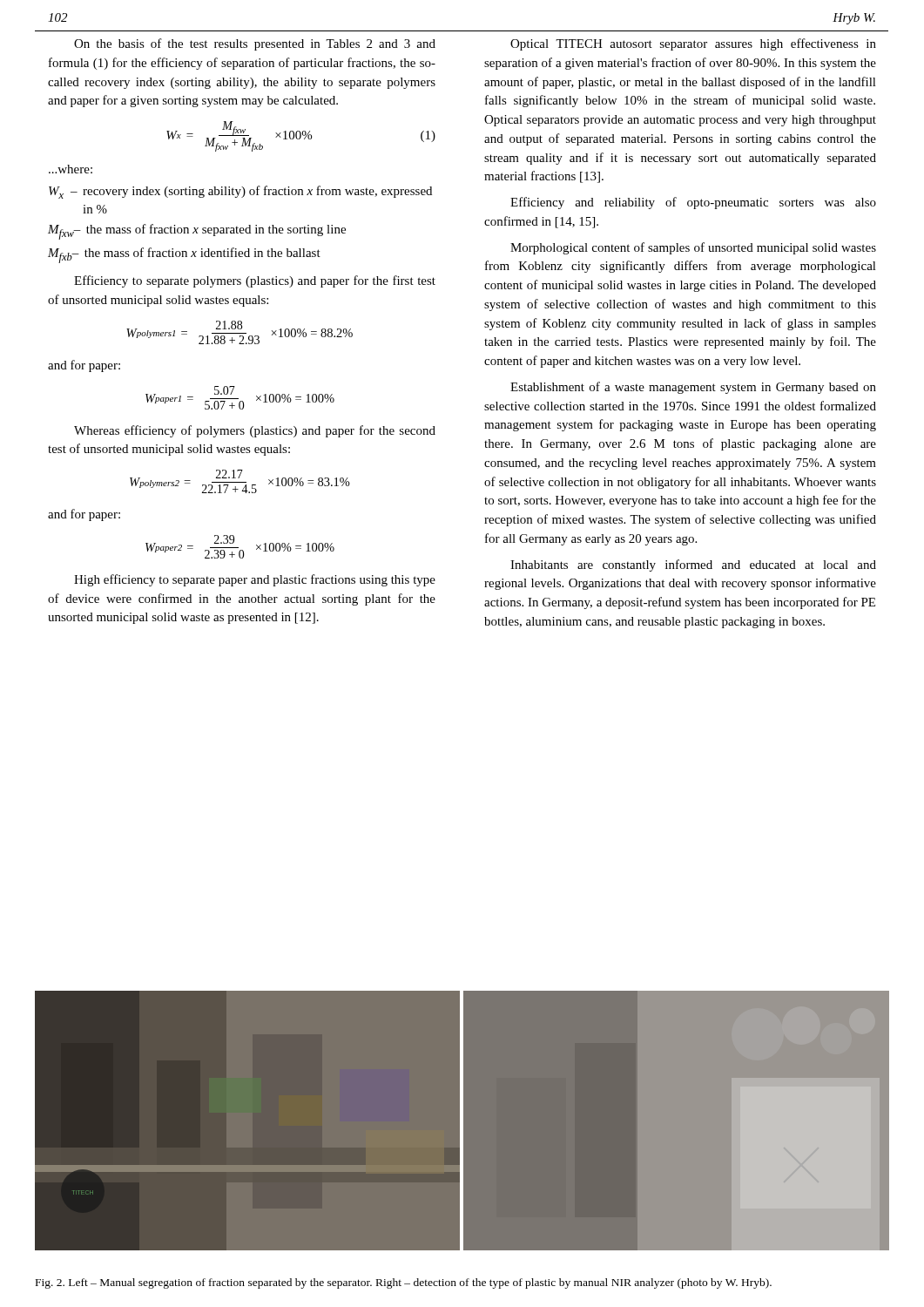
Task: Select the text block that says "Establishment of a waste management system in"
Action: pos(680,463)
